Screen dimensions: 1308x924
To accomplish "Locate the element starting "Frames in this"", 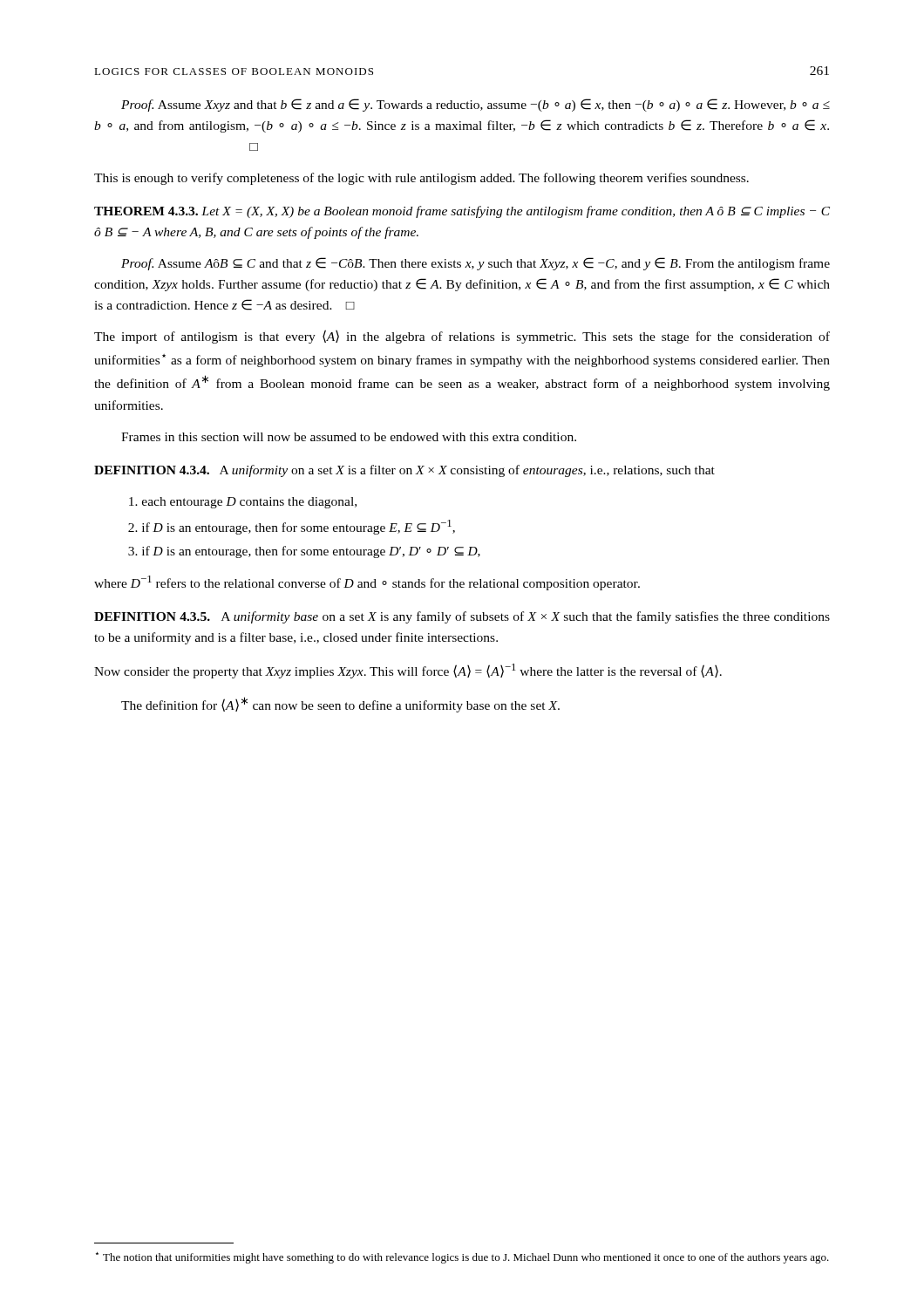I will (x=462, y=436).
